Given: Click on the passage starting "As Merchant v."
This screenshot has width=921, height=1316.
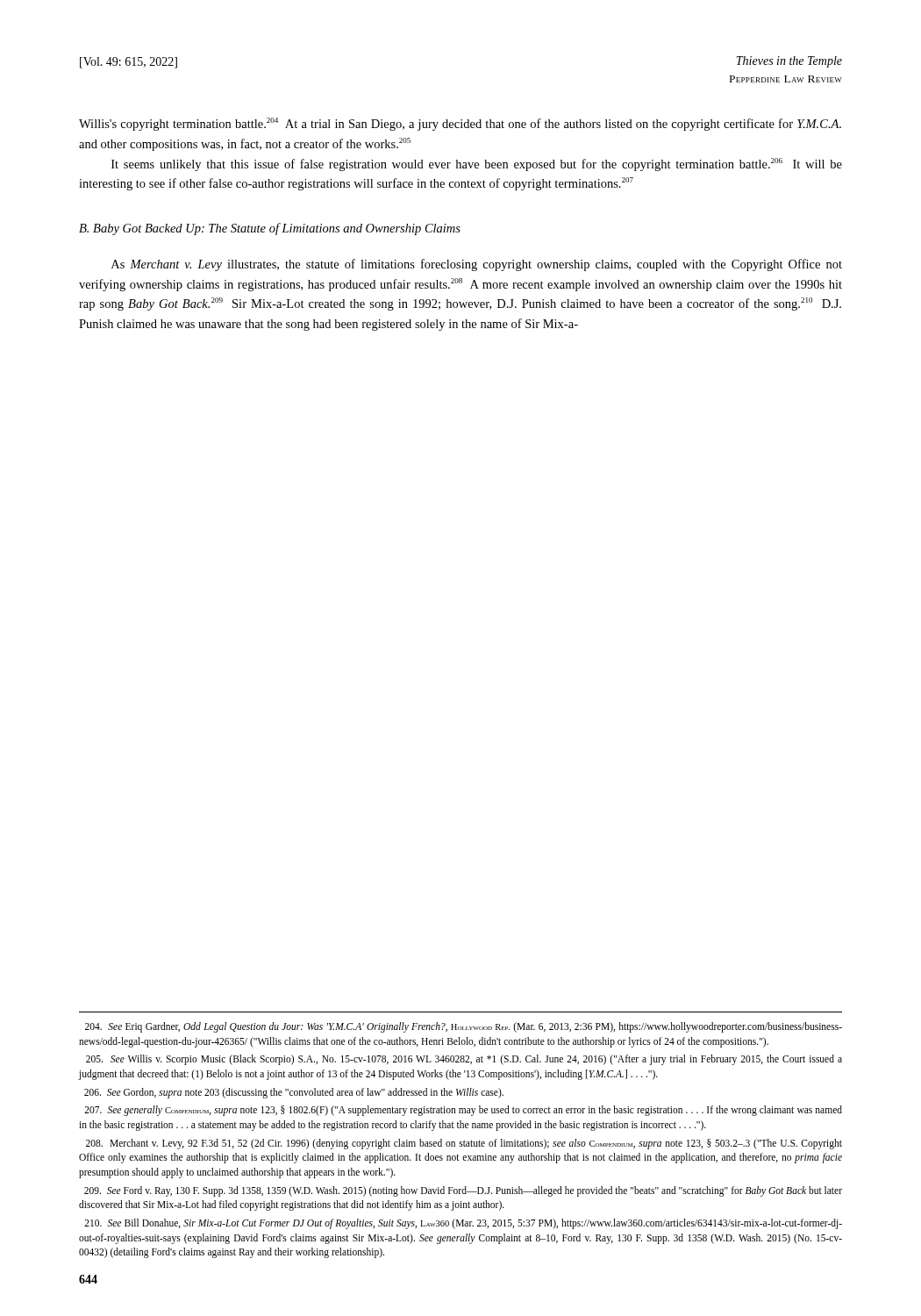Looking at the screenshot, I should [460, 294].
